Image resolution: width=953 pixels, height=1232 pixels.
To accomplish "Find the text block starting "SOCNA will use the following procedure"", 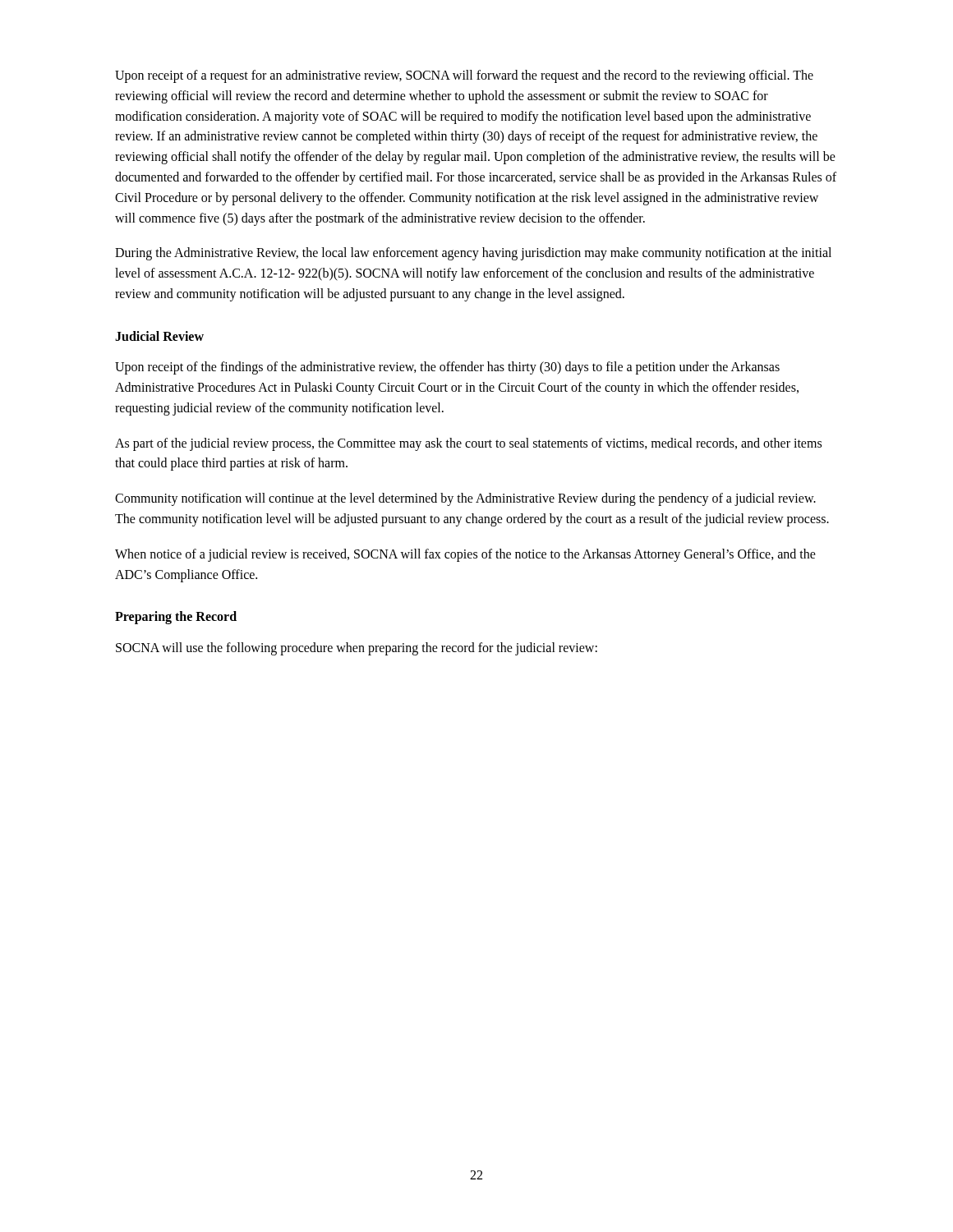I will pos(356,647).
